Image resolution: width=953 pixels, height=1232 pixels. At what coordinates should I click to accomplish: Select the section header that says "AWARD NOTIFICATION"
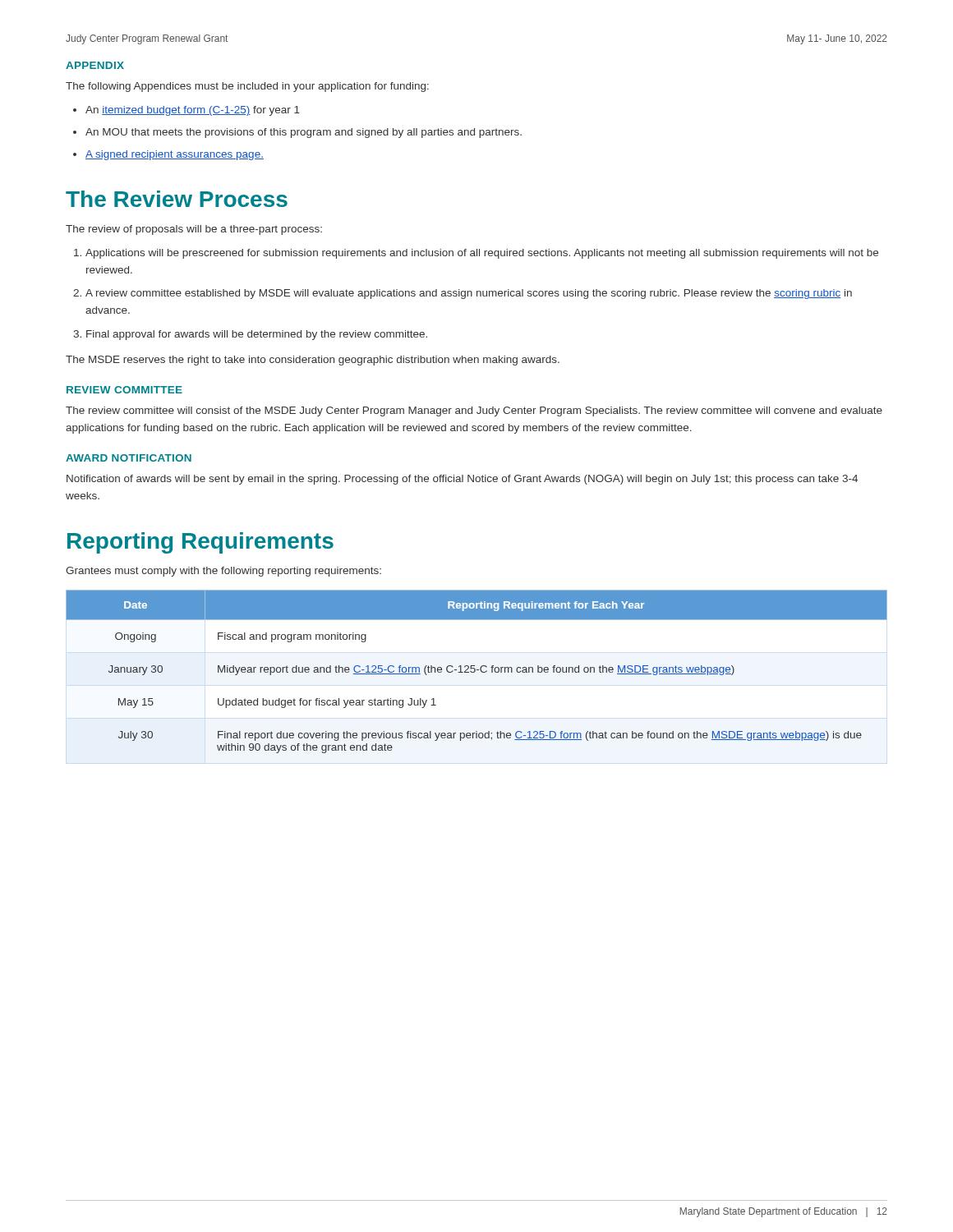pos(129,458)
